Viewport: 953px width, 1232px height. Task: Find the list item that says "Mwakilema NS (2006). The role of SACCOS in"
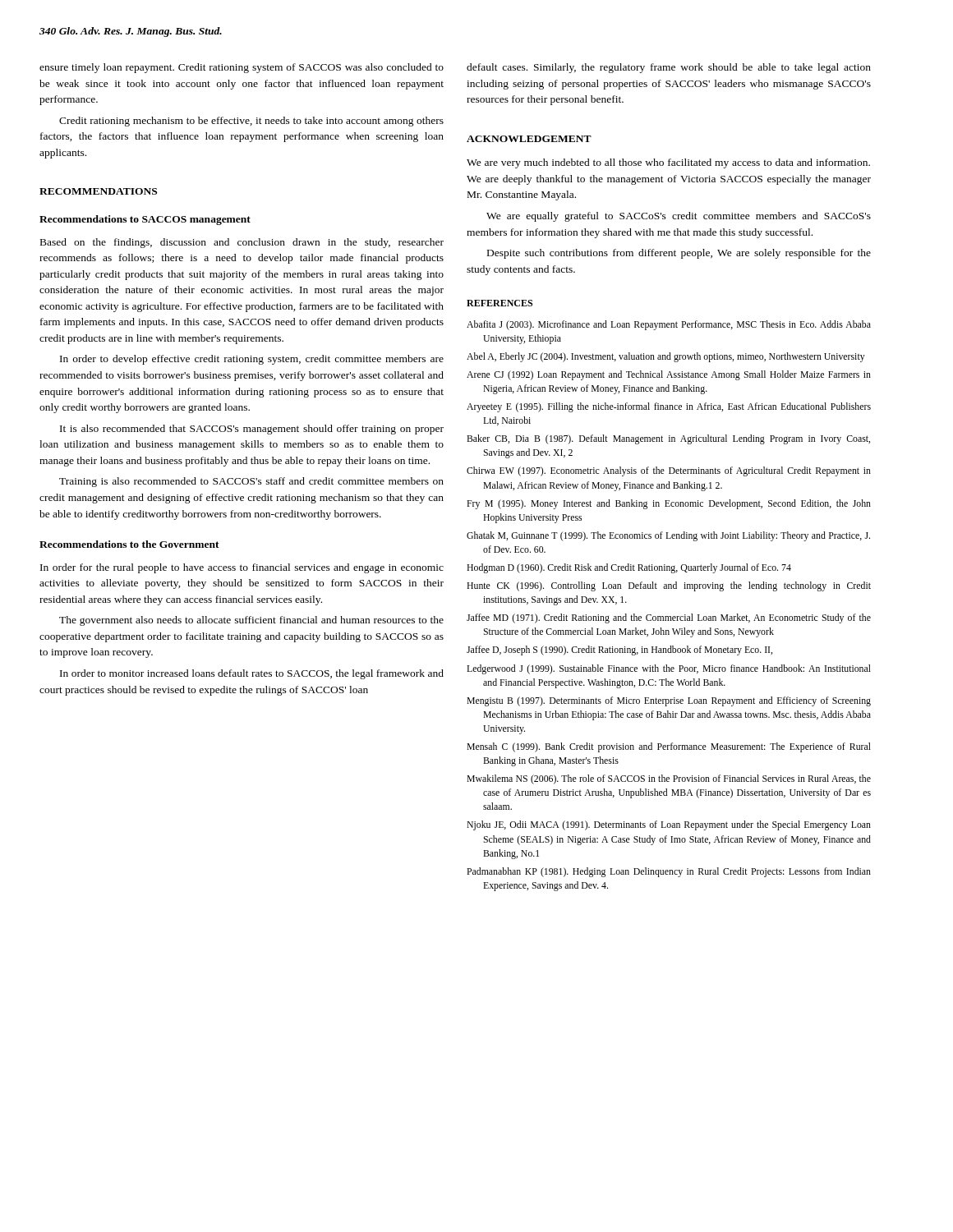pyautogui.click(x=669, y=793)
